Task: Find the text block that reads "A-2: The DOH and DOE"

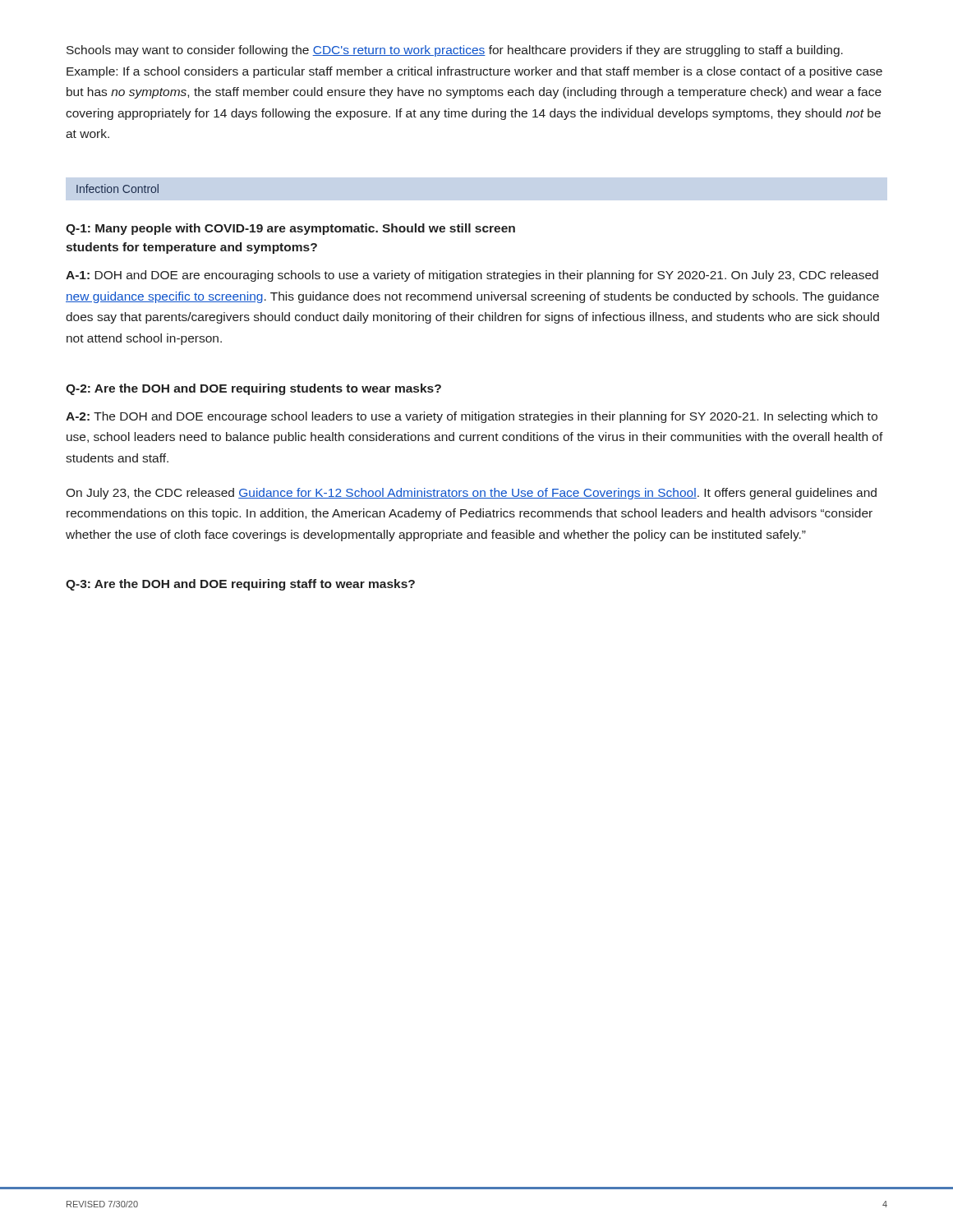Action: [474, 437]
